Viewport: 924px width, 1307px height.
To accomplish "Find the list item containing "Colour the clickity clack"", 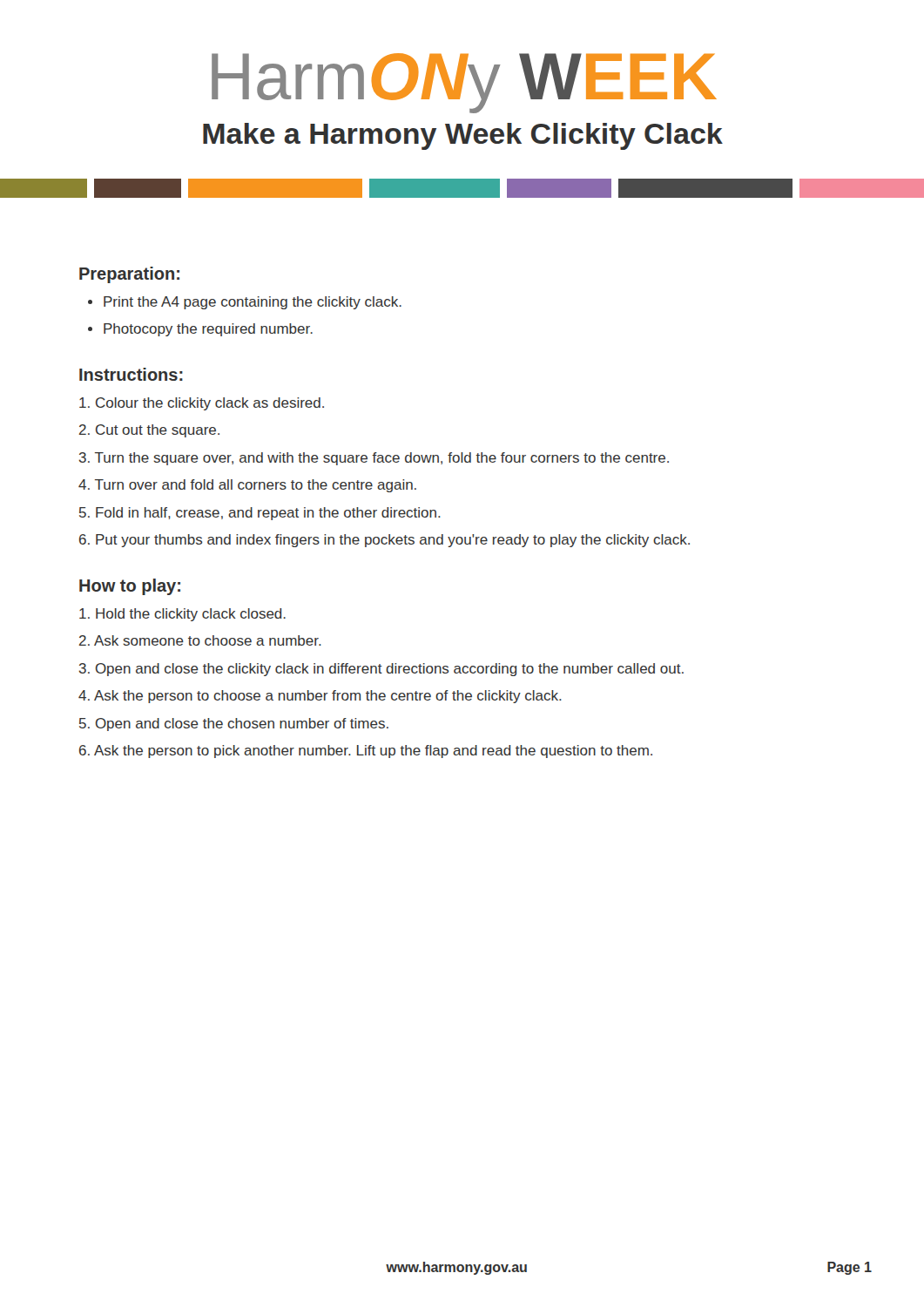I will [202, 403].
